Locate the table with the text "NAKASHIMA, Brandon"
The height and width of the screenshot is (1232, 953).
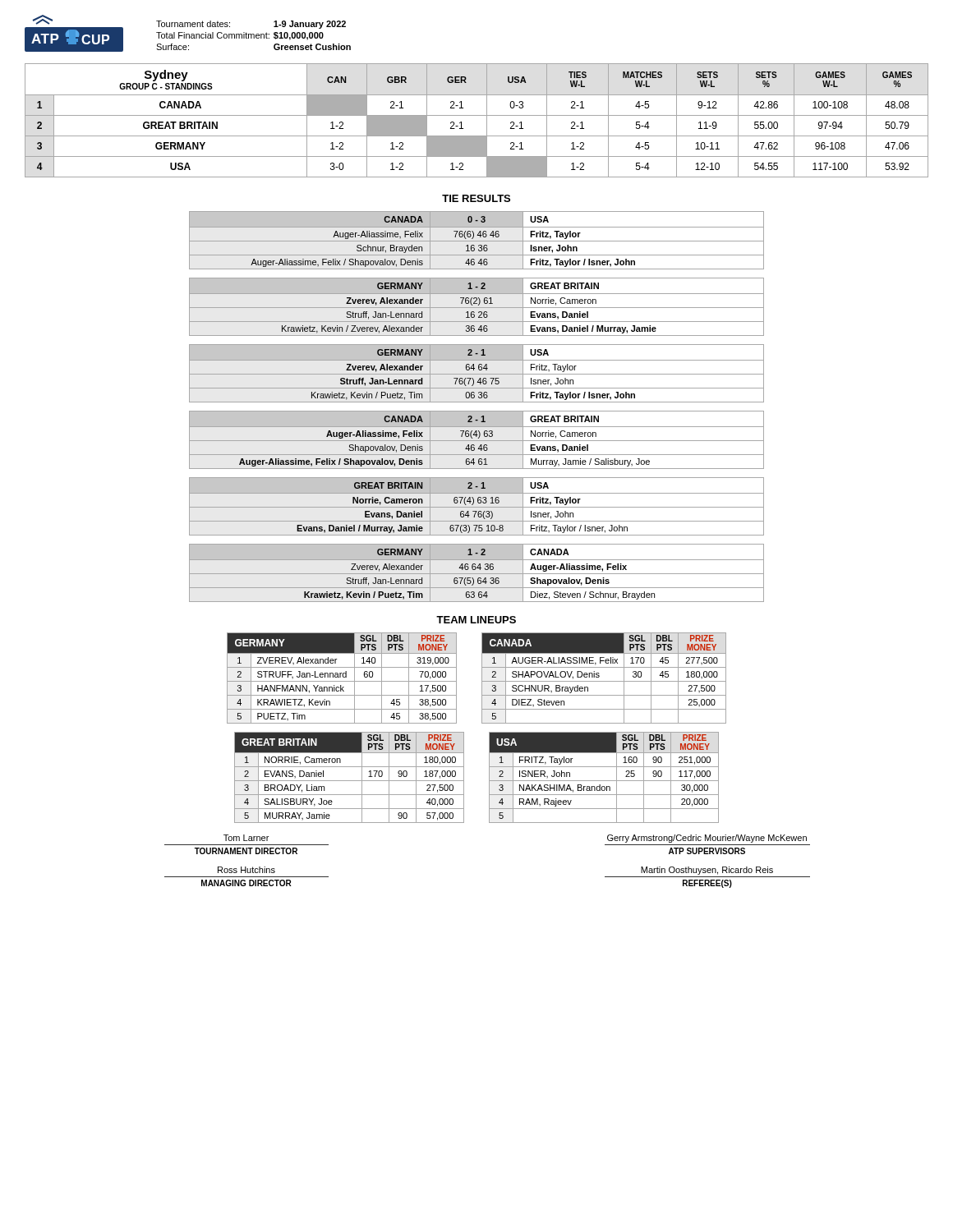click(x=604, y=777)
